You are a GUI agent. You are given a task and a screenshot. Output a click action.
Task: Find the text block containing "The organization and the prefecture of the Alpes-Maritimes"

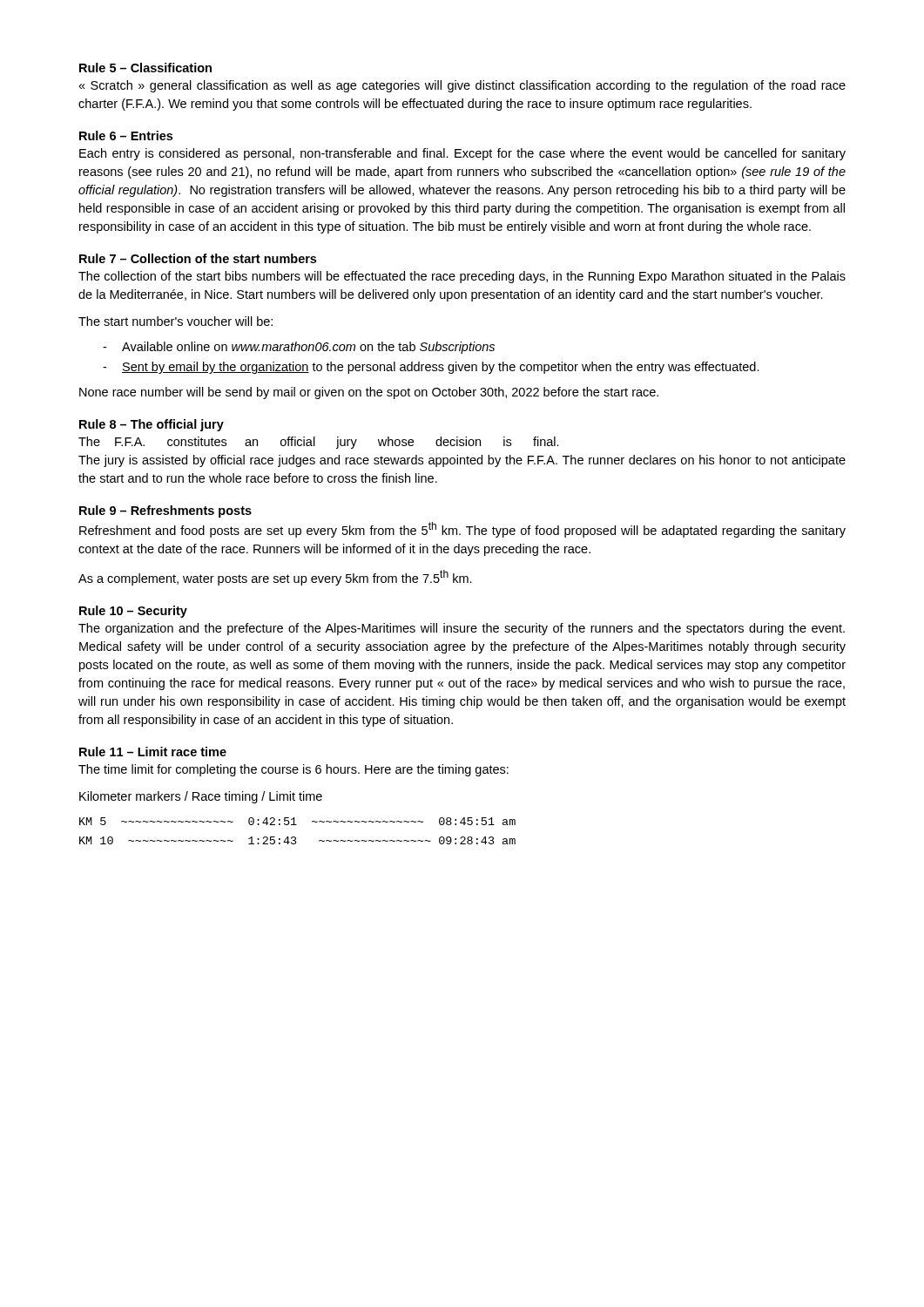(x=462, y=674)
